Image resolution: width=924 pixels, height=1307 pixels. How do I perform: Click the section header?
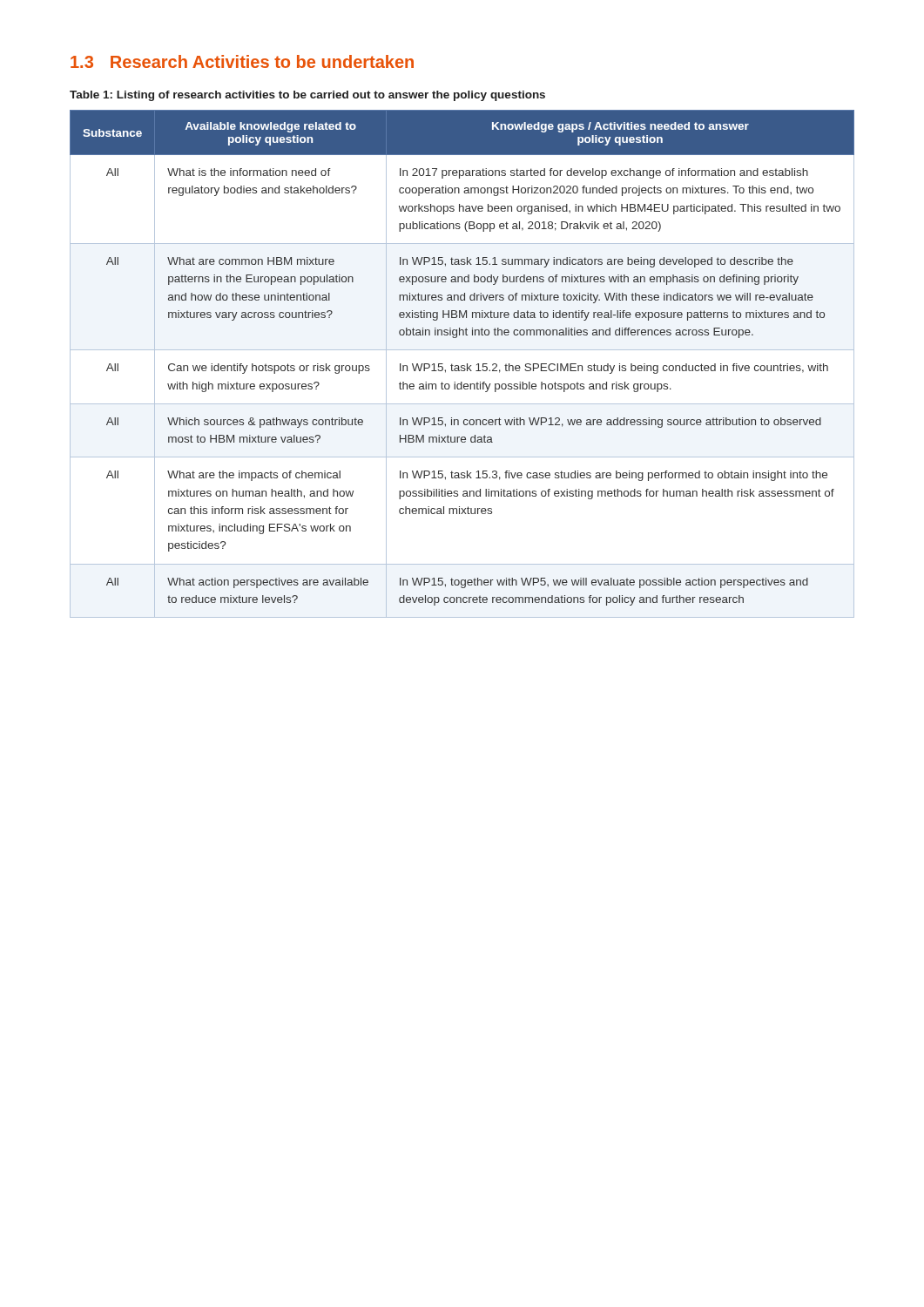[242, 62]
